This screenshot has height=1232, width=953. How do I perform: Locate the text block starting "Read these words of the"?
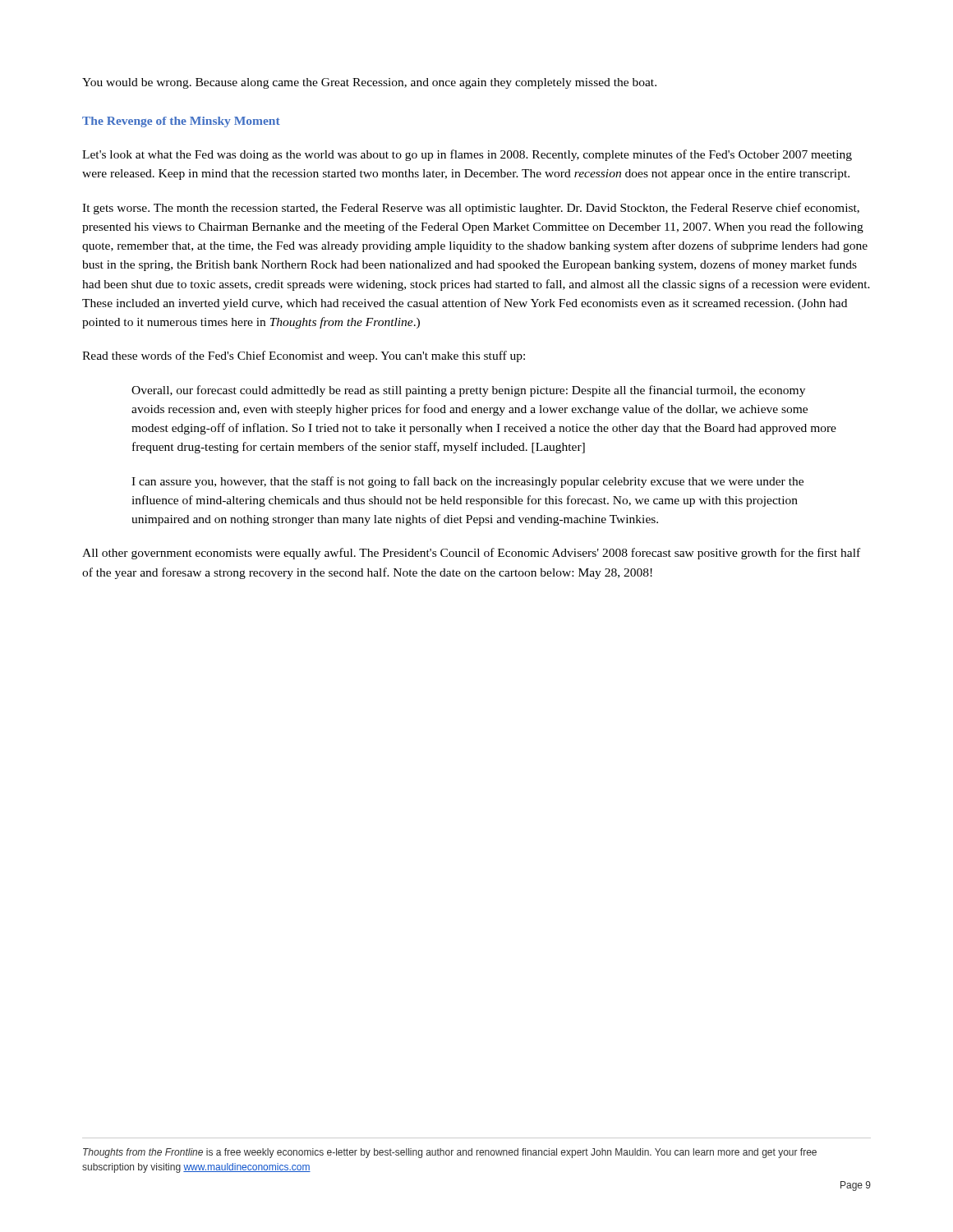point(476,355)
